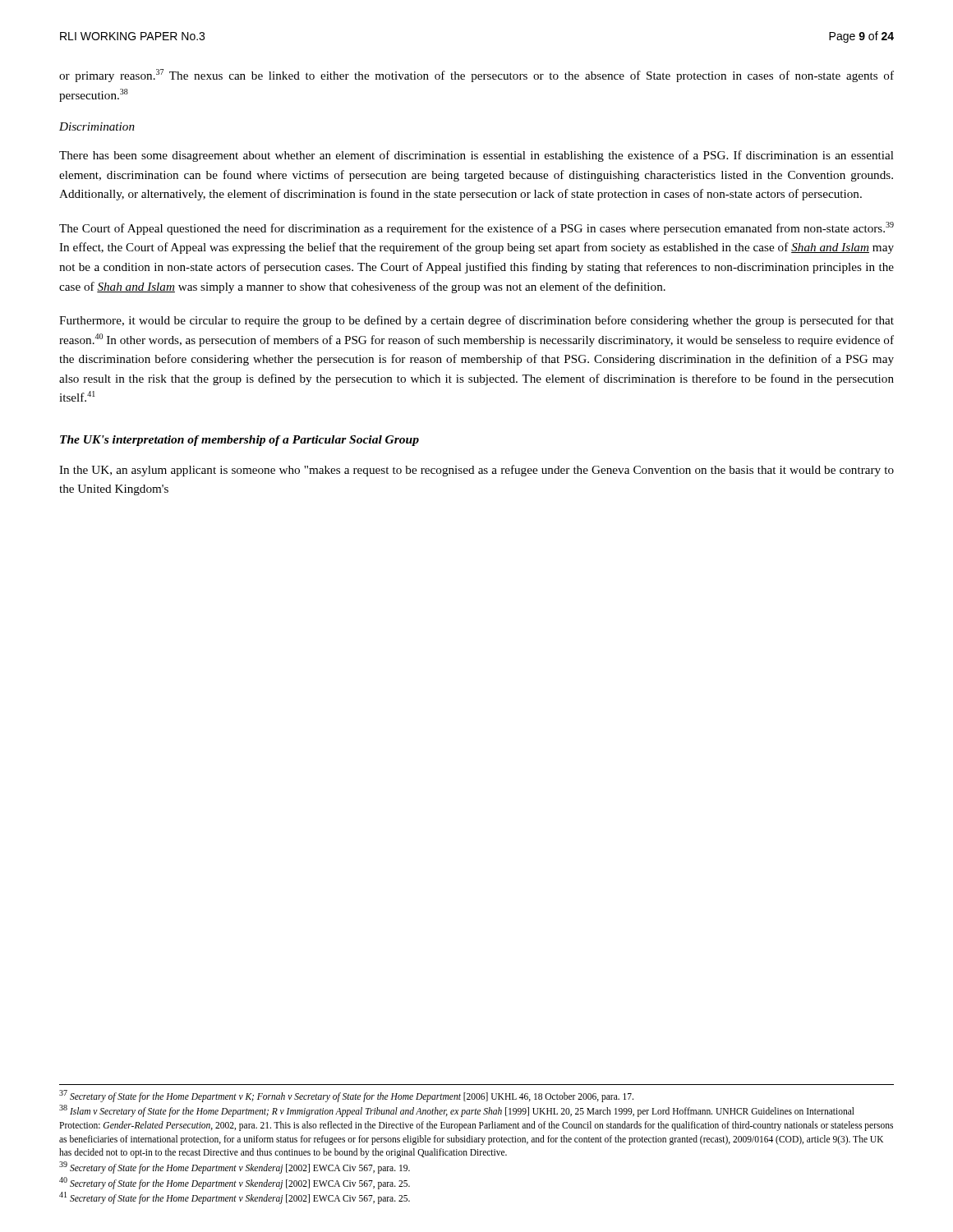Click on the passage starting "There has been some disagreement"
953x1232 pixels.
[x=476, y=175]
